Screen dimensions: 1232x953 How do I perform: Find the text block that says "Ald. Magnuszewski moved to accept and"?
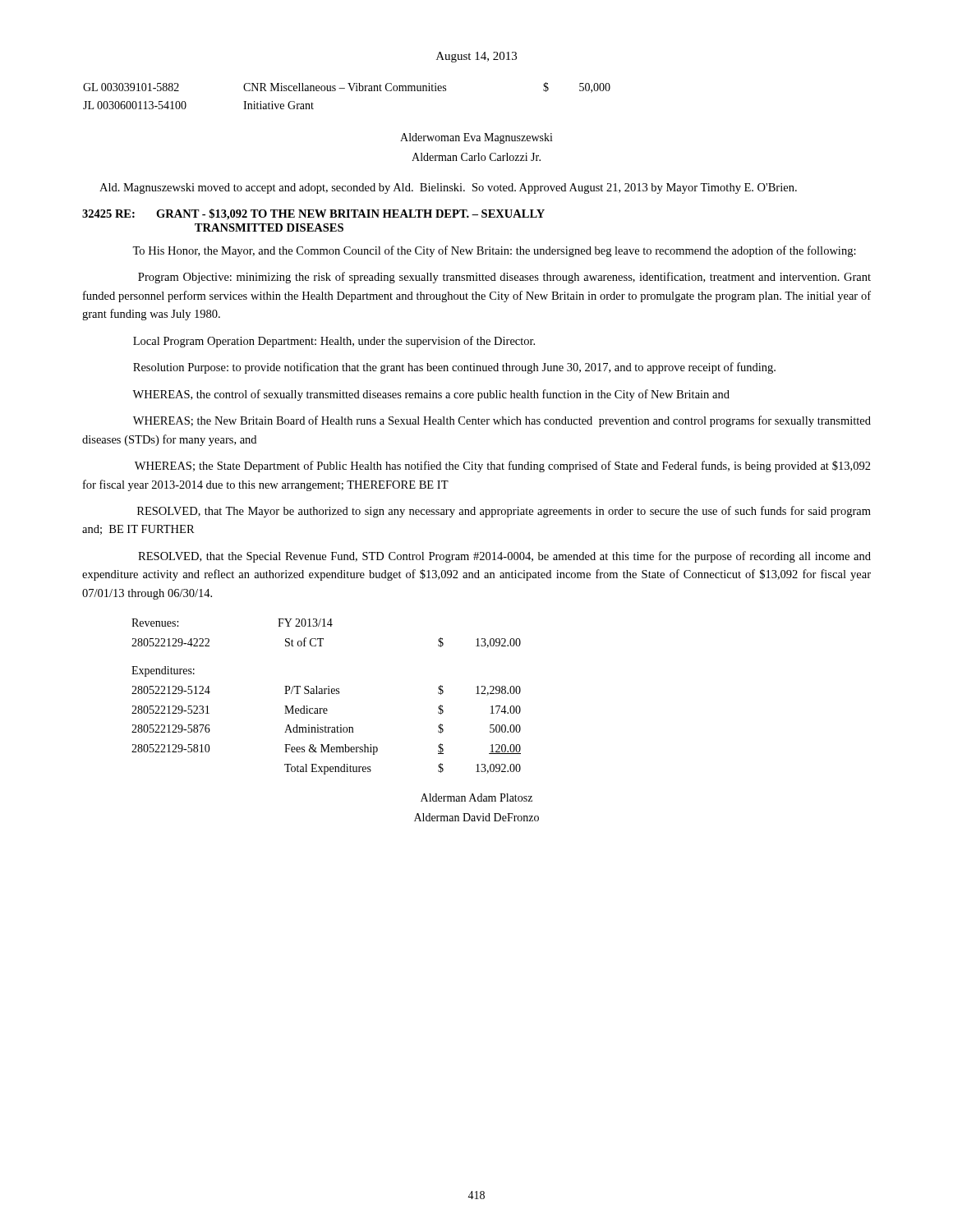click(x=440, y=188)
